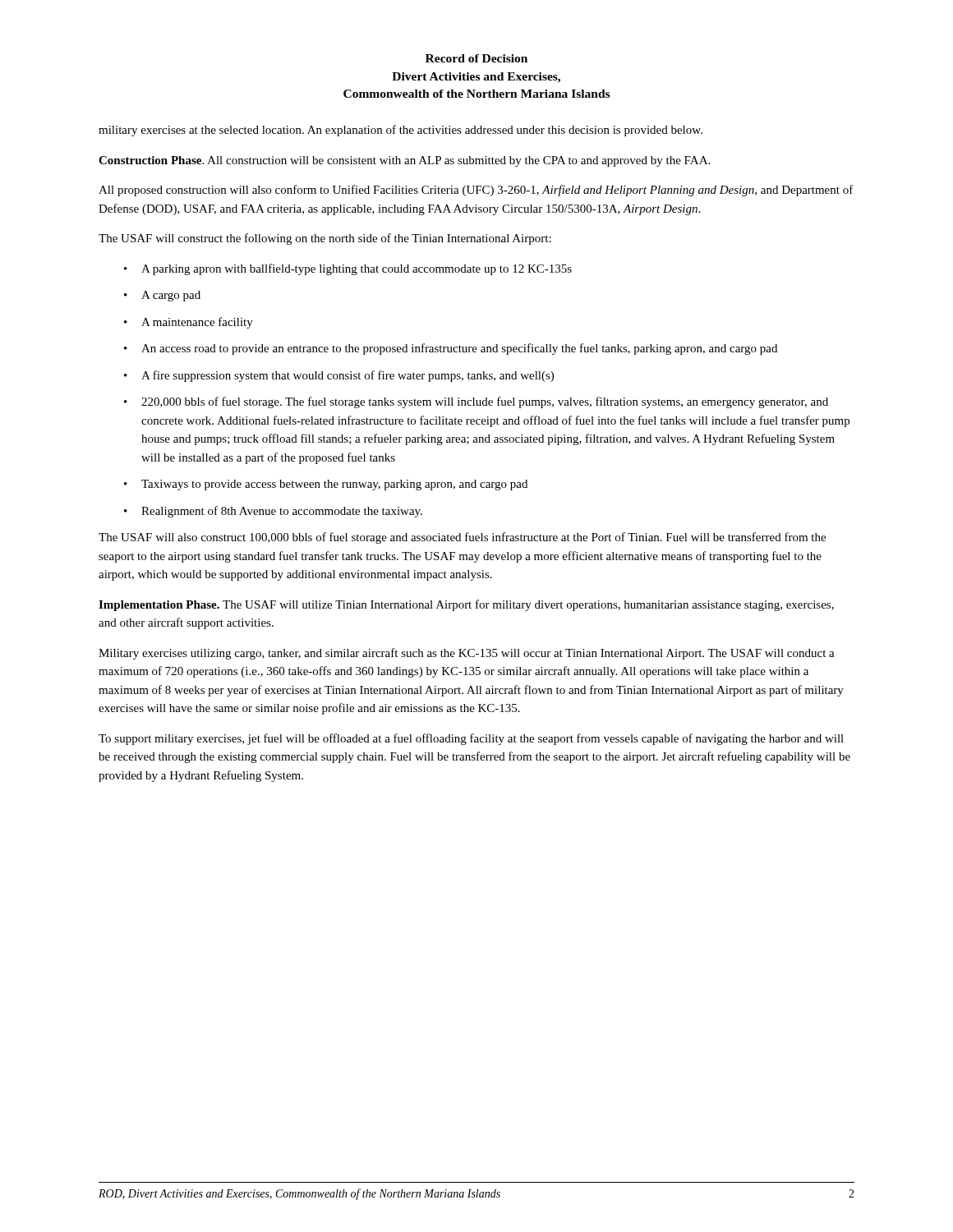
Task: Click on the element starting "• A maintenance facility"
Action: (x=189, y=323)
